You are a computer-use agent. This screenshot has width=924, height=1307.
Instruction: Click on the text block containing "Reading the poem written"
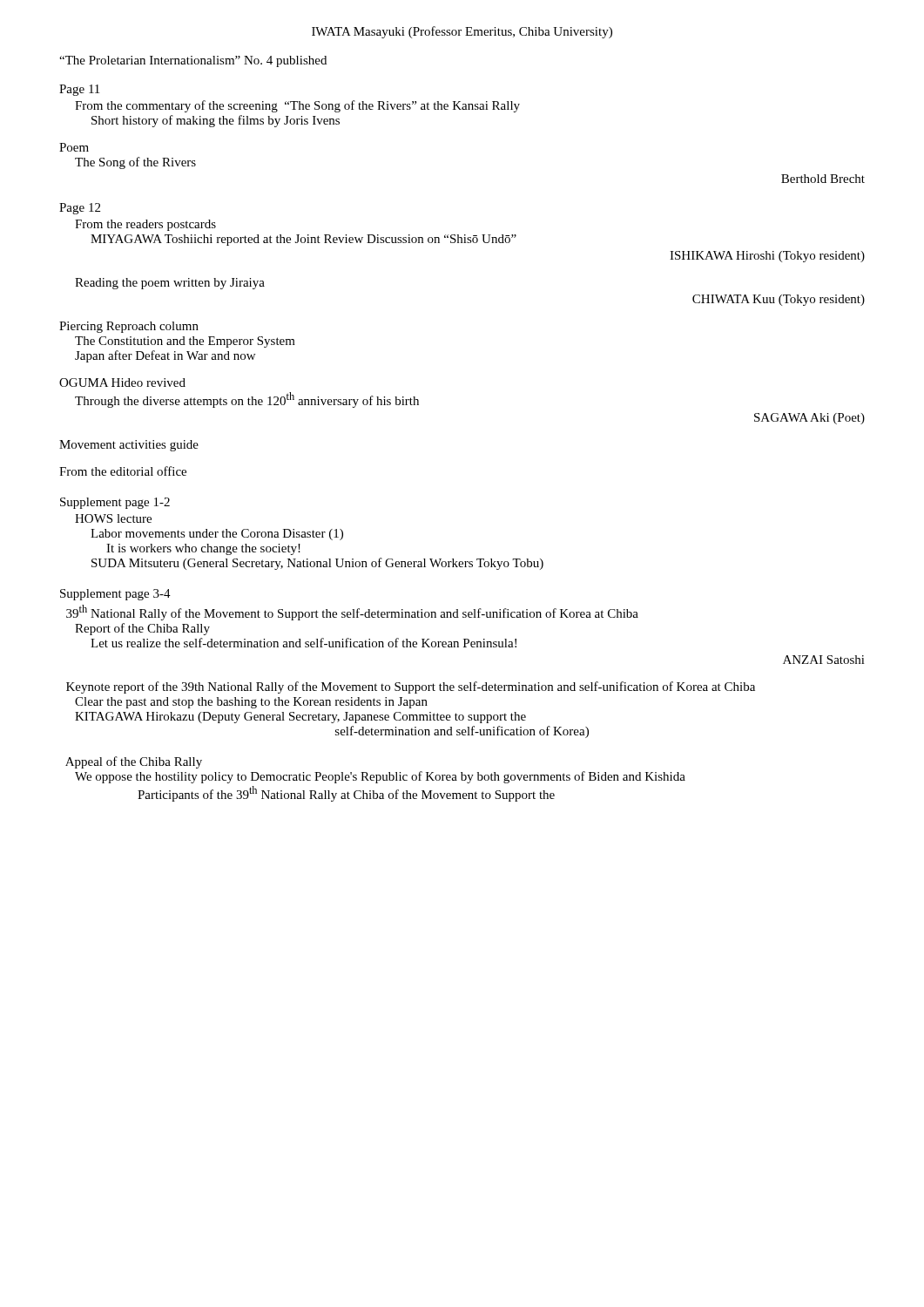point(170,284)
